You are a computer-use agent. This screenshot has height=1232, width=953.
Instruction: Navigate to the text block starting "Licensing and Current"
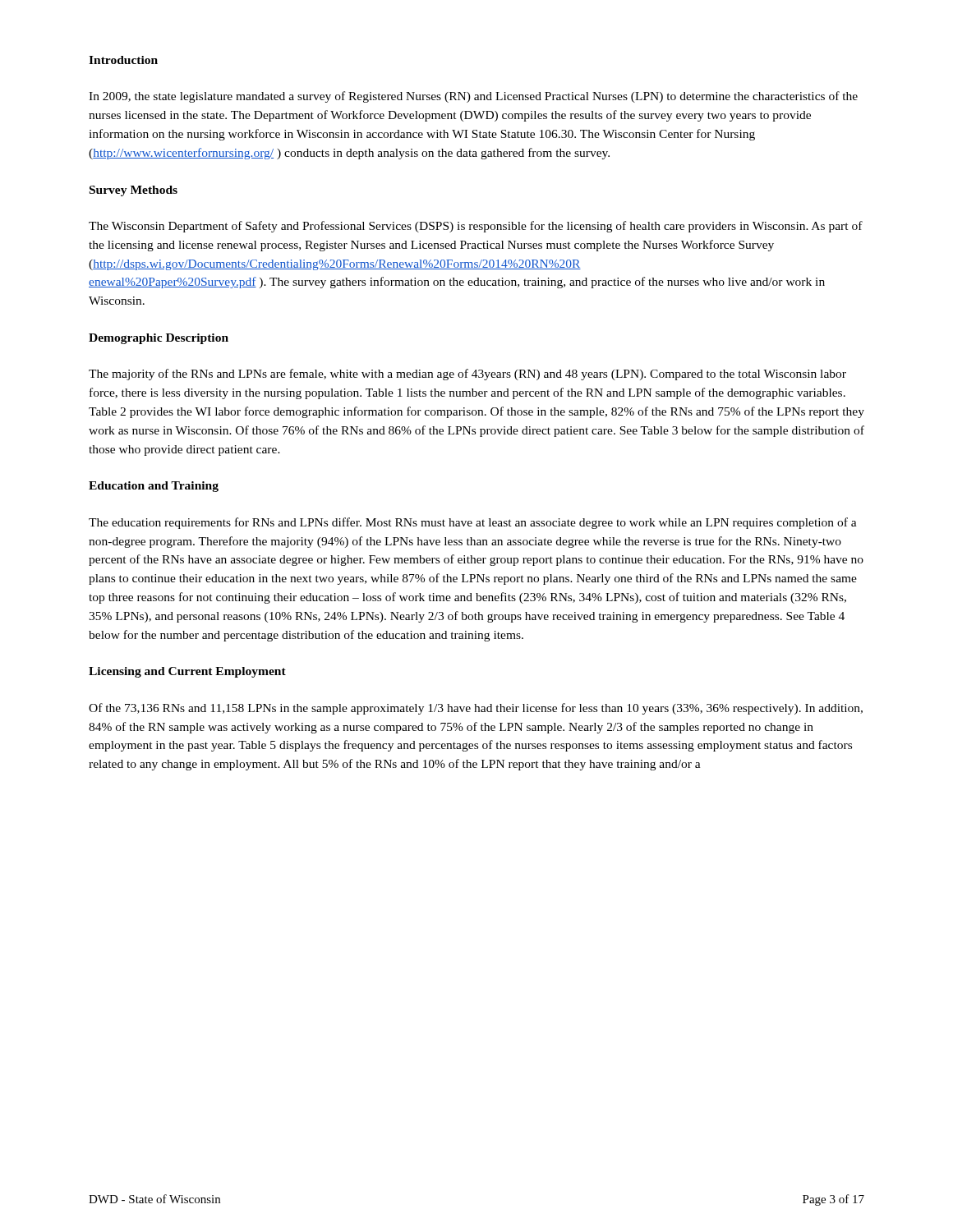(x=187, y=671)
